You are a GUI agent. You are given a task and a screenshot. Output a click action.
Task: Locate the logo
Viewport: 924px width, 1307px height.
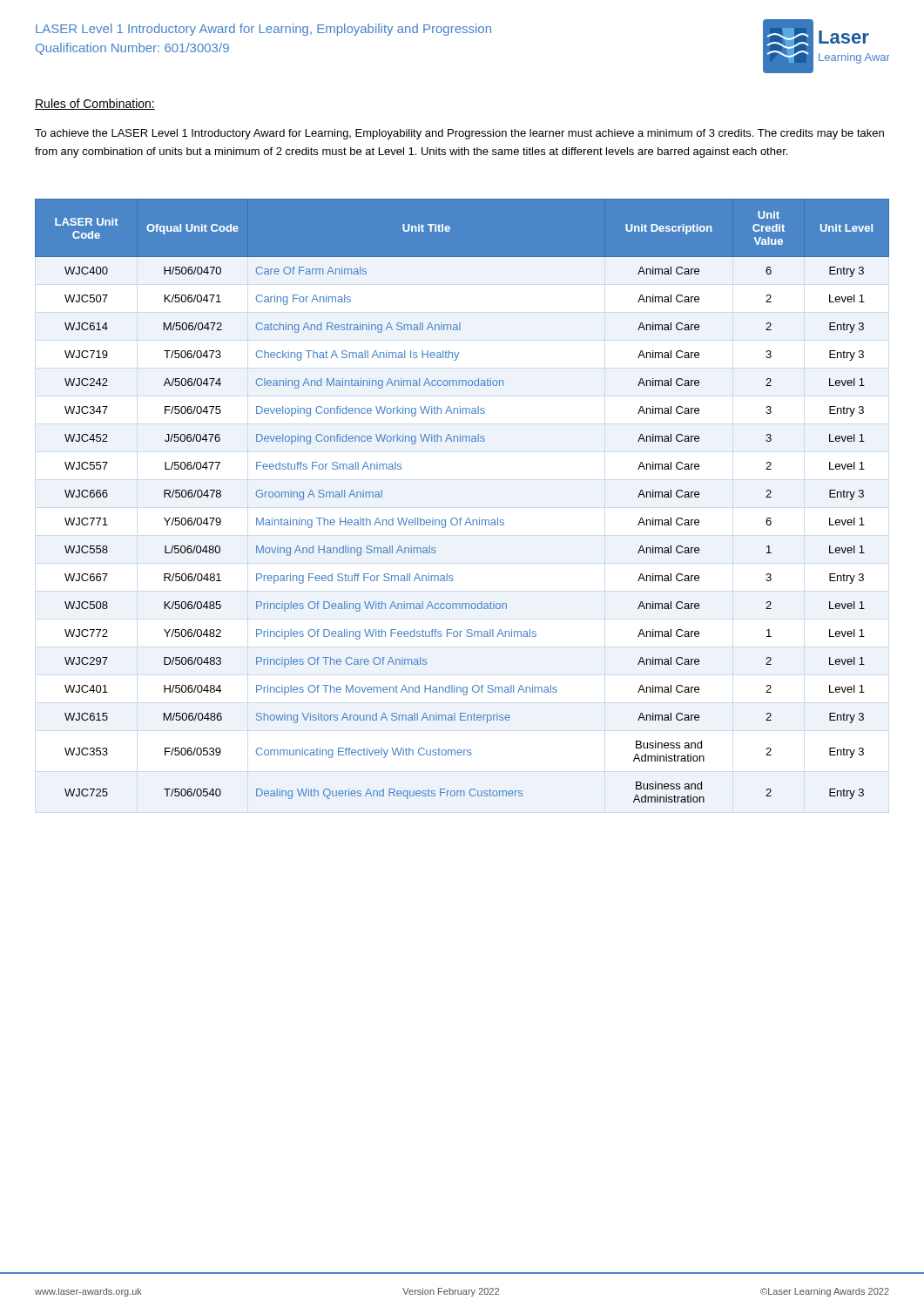click(x=826, y=46)
